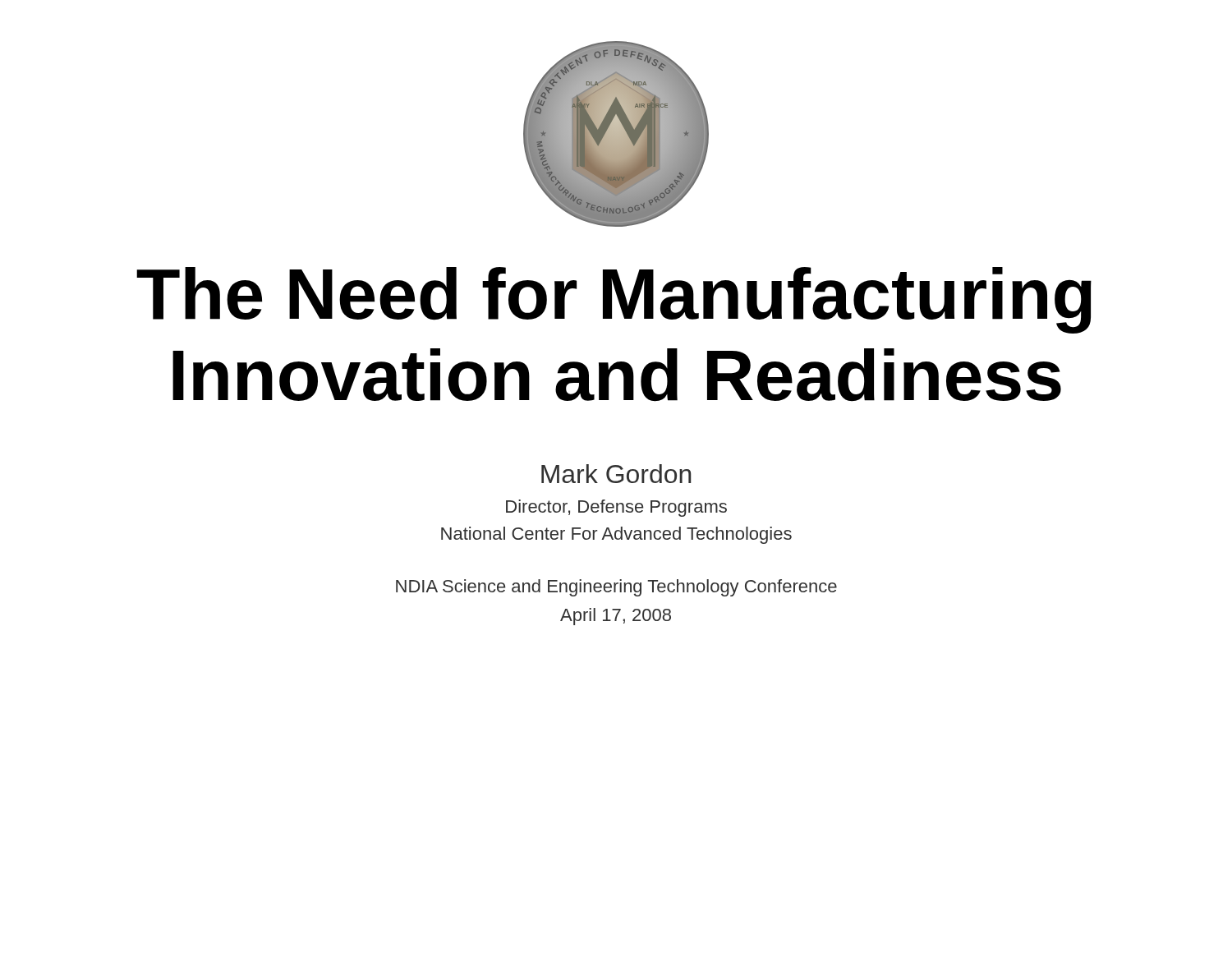Click on the text block containing "NDIA Science and Engineering"

tap(616, 601)
